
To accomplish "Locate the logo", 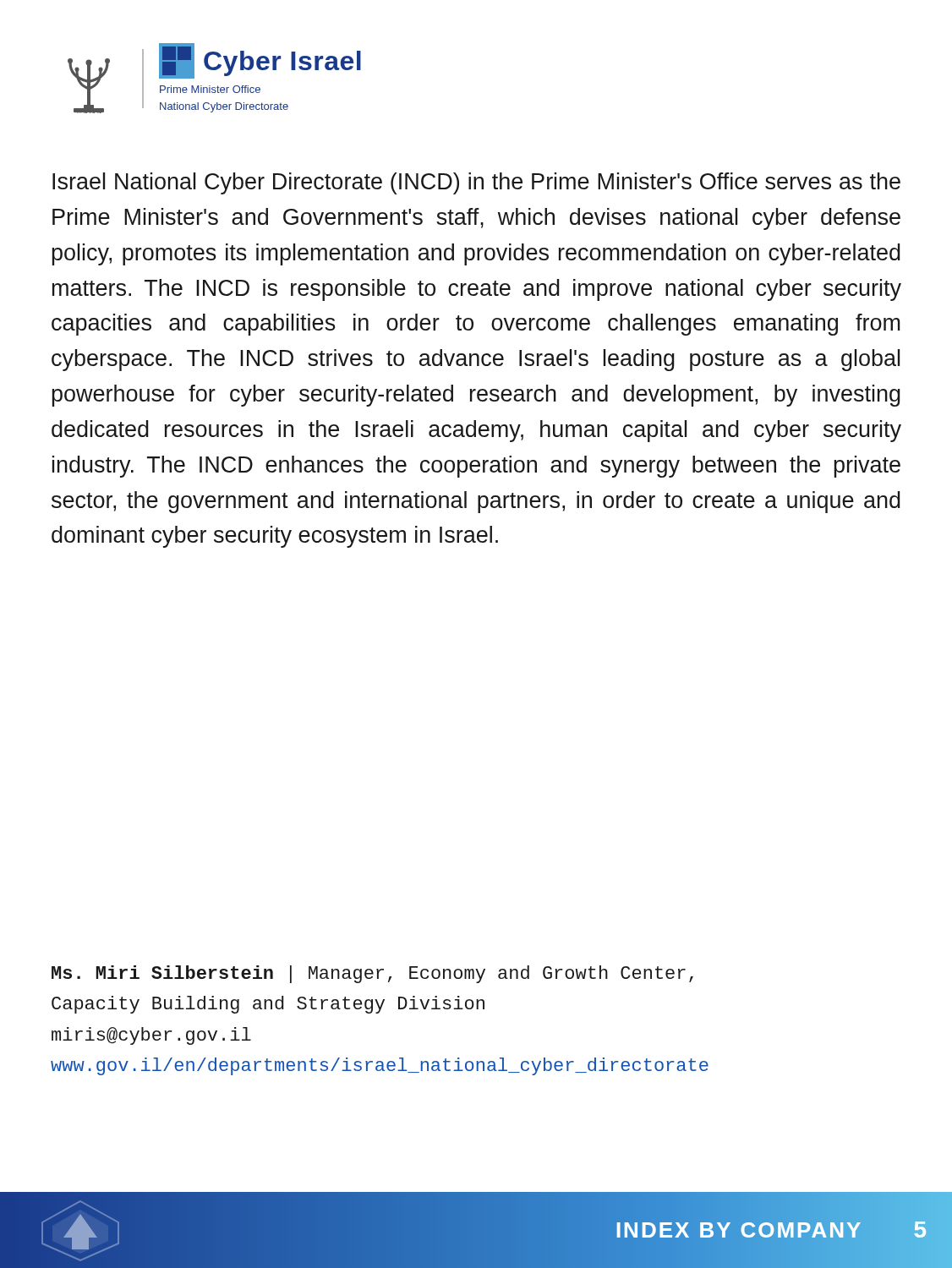I will click(x=207, y=79).
